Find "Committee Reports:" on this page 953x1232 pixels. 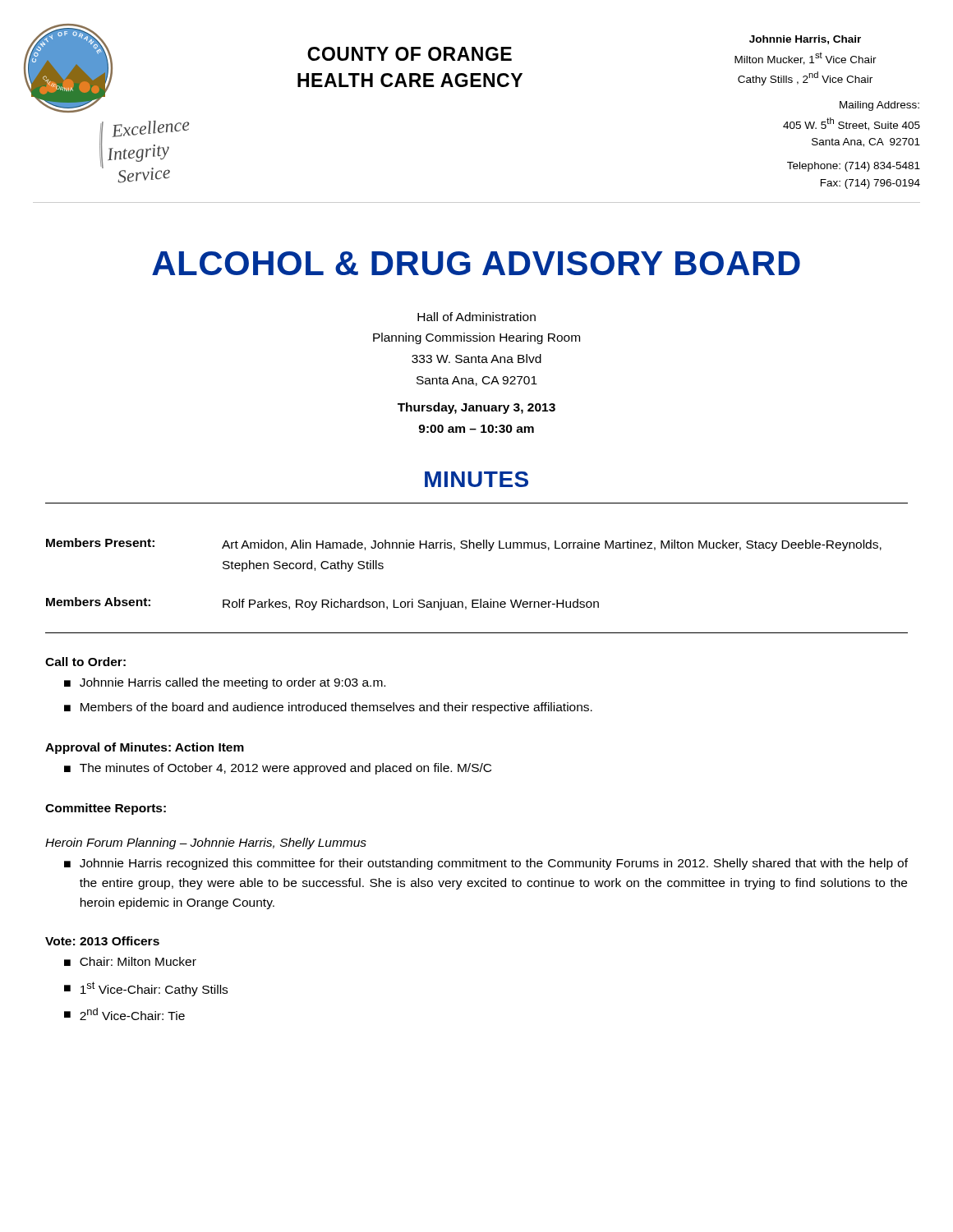pyautogui.click(x=106, y=808)
